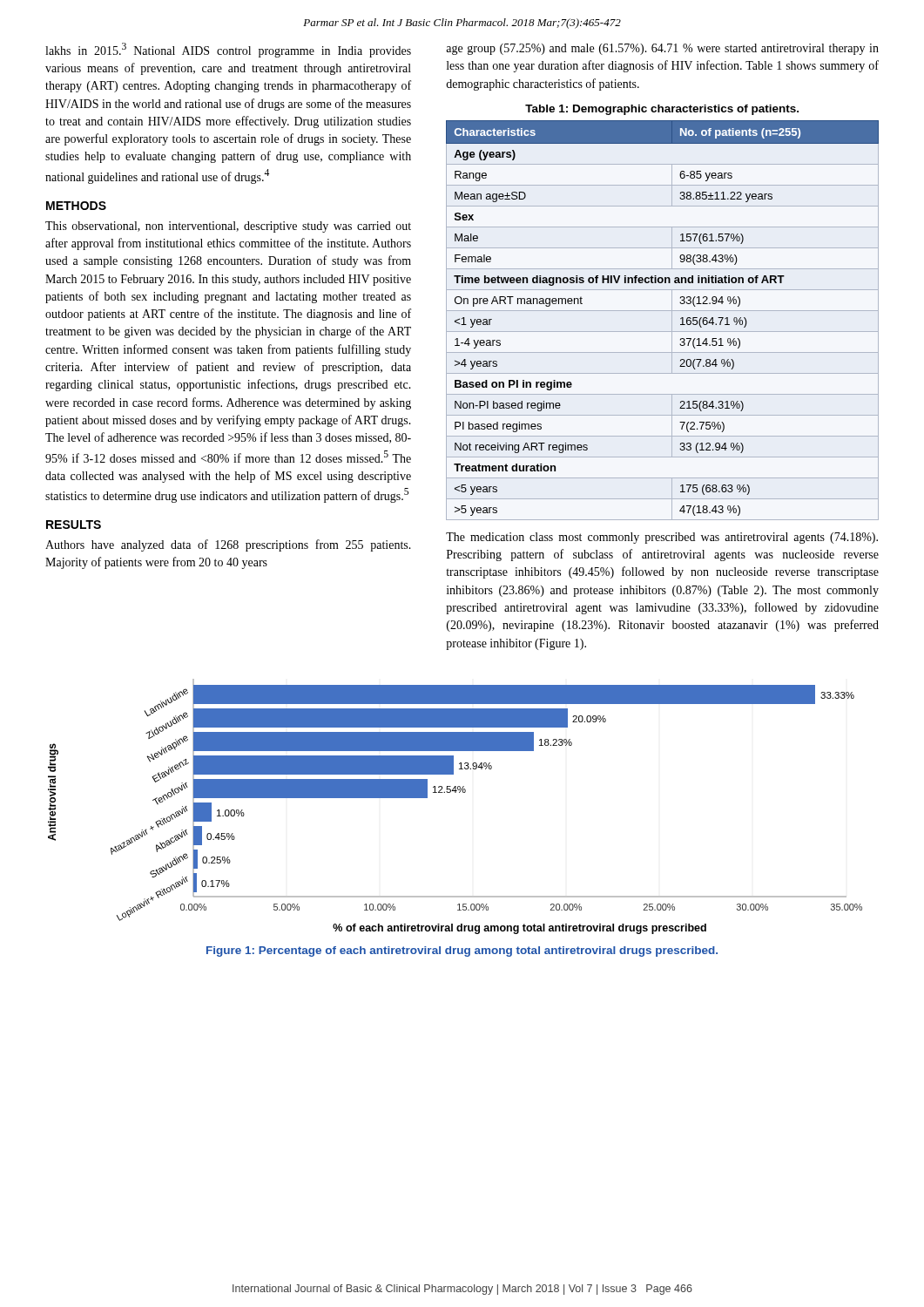Locate the passage starting "lakhs in 2015.3 National AIDS control"

click(228, 113)
